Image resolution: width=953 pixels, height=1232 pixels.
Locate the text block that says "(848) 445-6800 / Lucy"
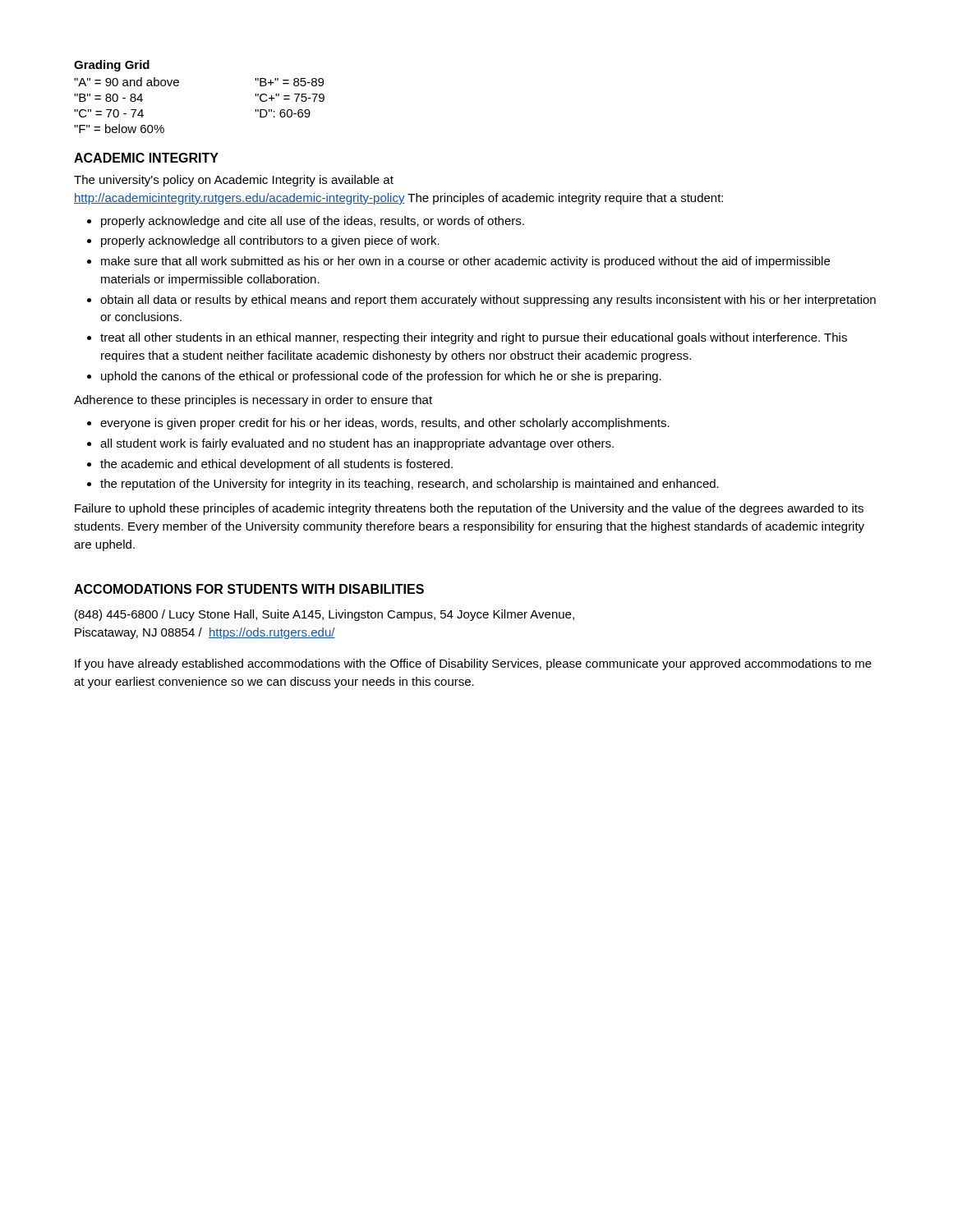point(325,623)
